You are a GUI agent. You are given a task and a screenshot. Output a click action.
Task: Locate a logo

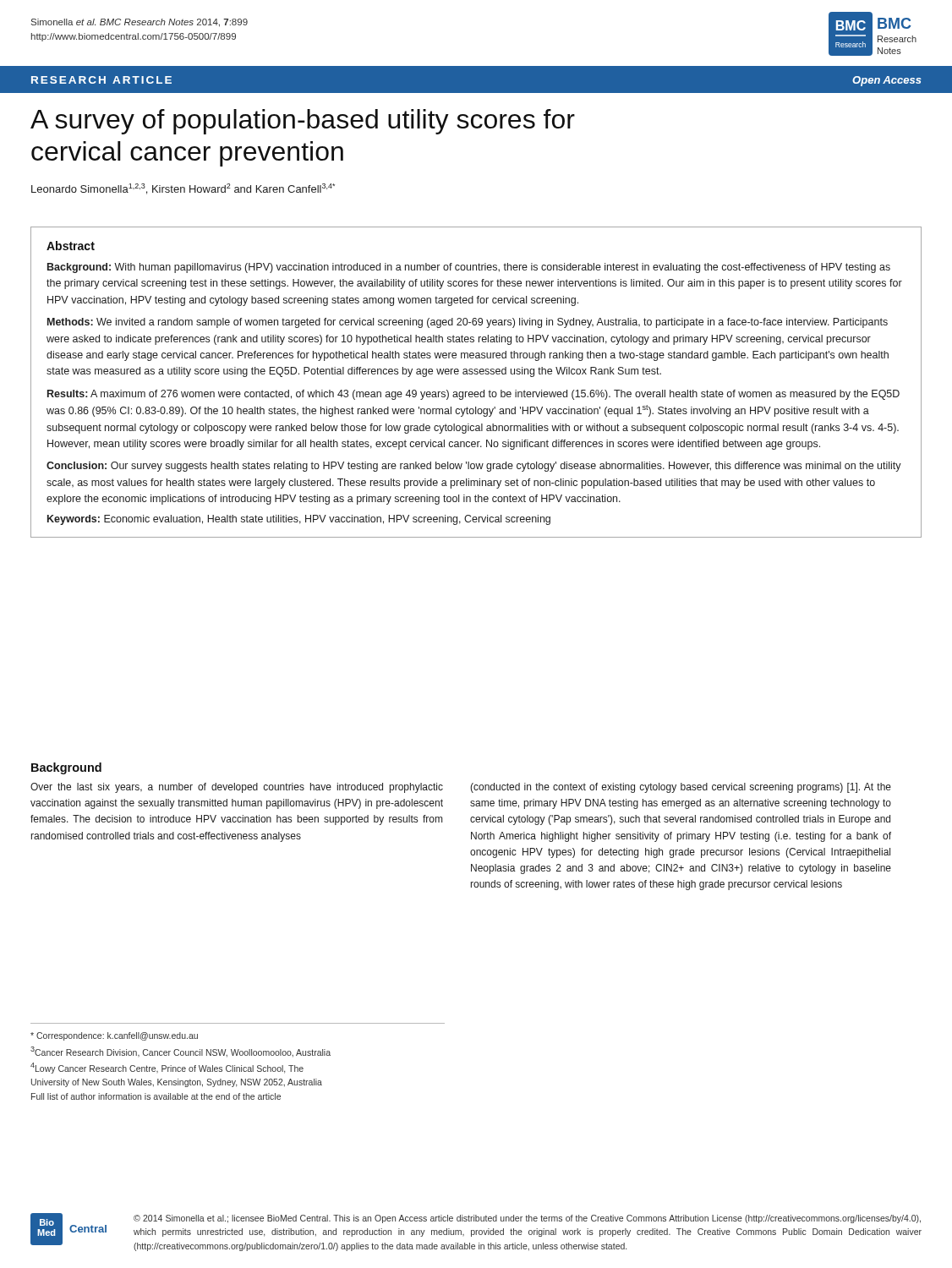click(x=875, y=34)
